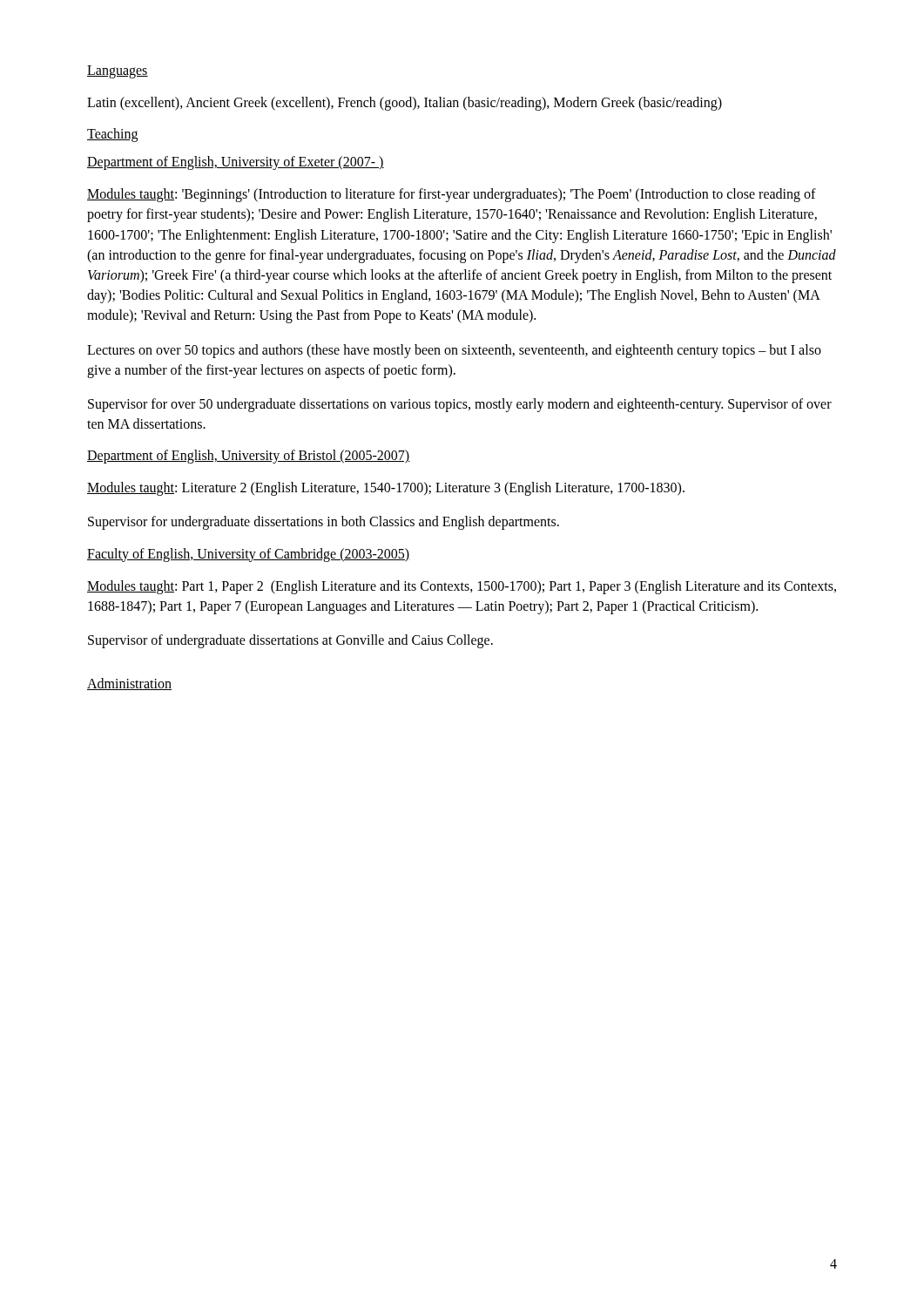Screen dimensions: 1307x924
Task: Find the region starting "Lectures on over 50"
Action: click(x=462, y=360)
